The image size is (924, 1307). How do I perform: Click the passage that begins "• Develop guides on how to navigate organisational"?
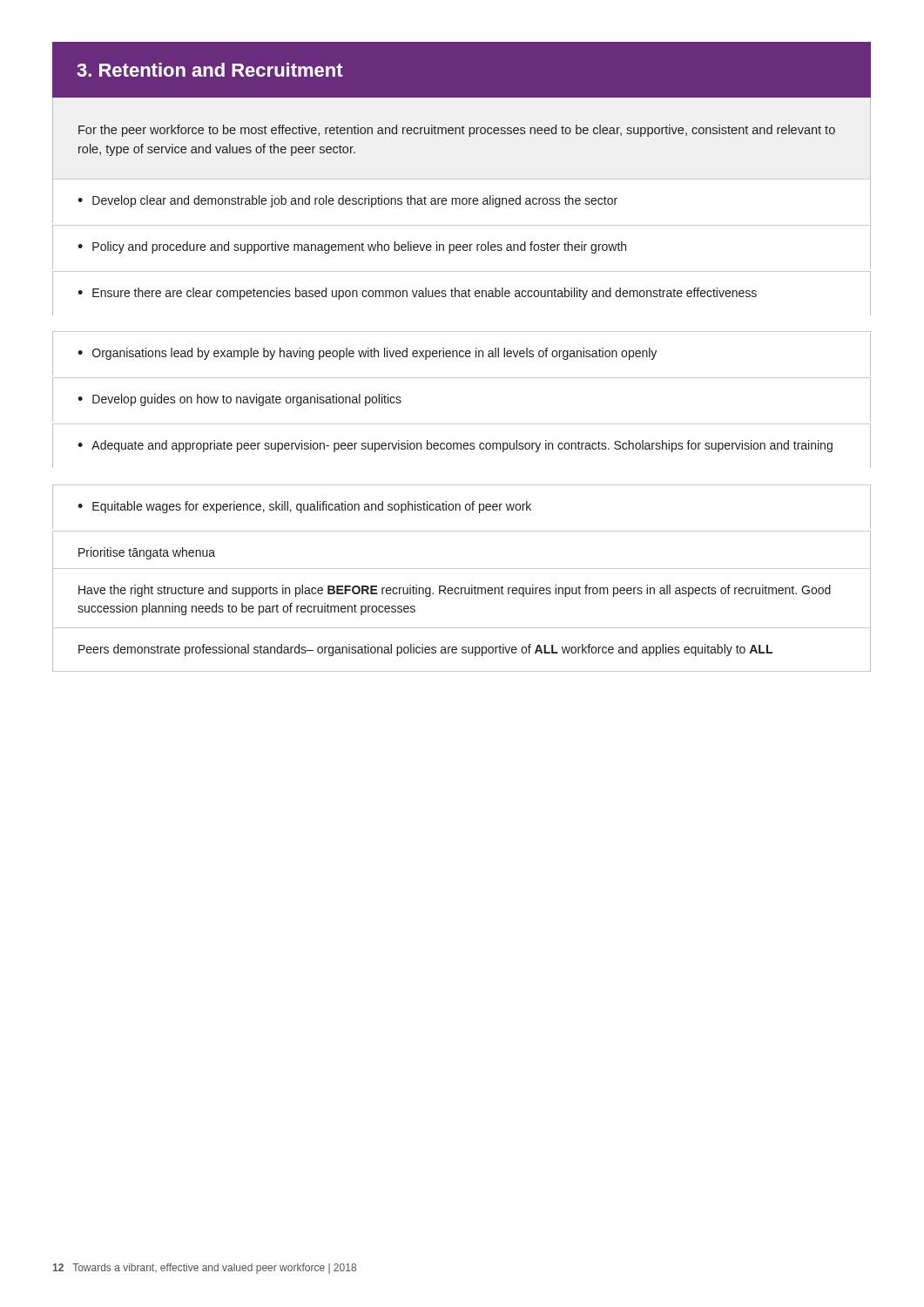click(240, 400)
